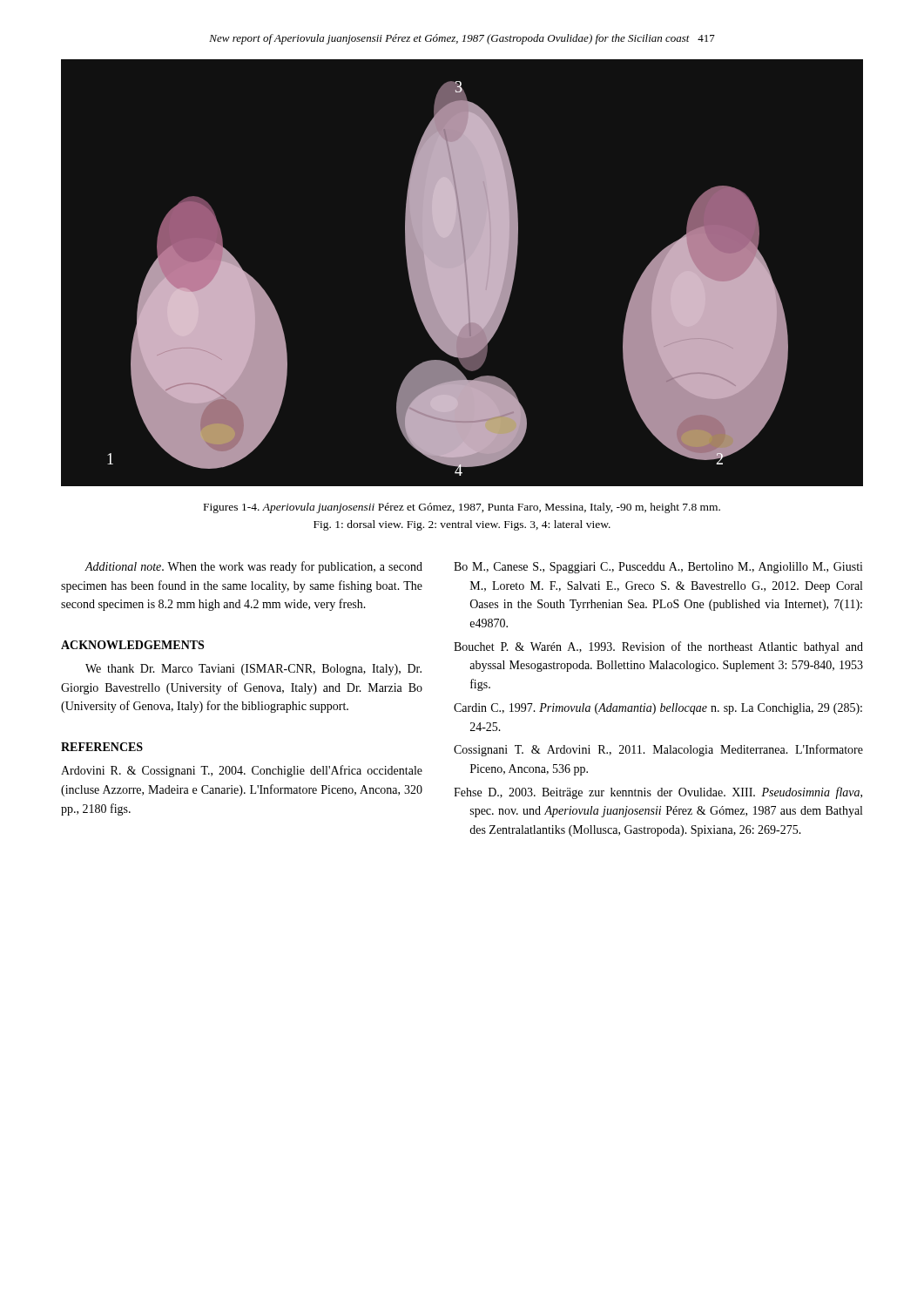Find the block on this page that starts "Bo M., Canese S.,"
This screenshot has height=1307, width=924.
coord(658,595)
